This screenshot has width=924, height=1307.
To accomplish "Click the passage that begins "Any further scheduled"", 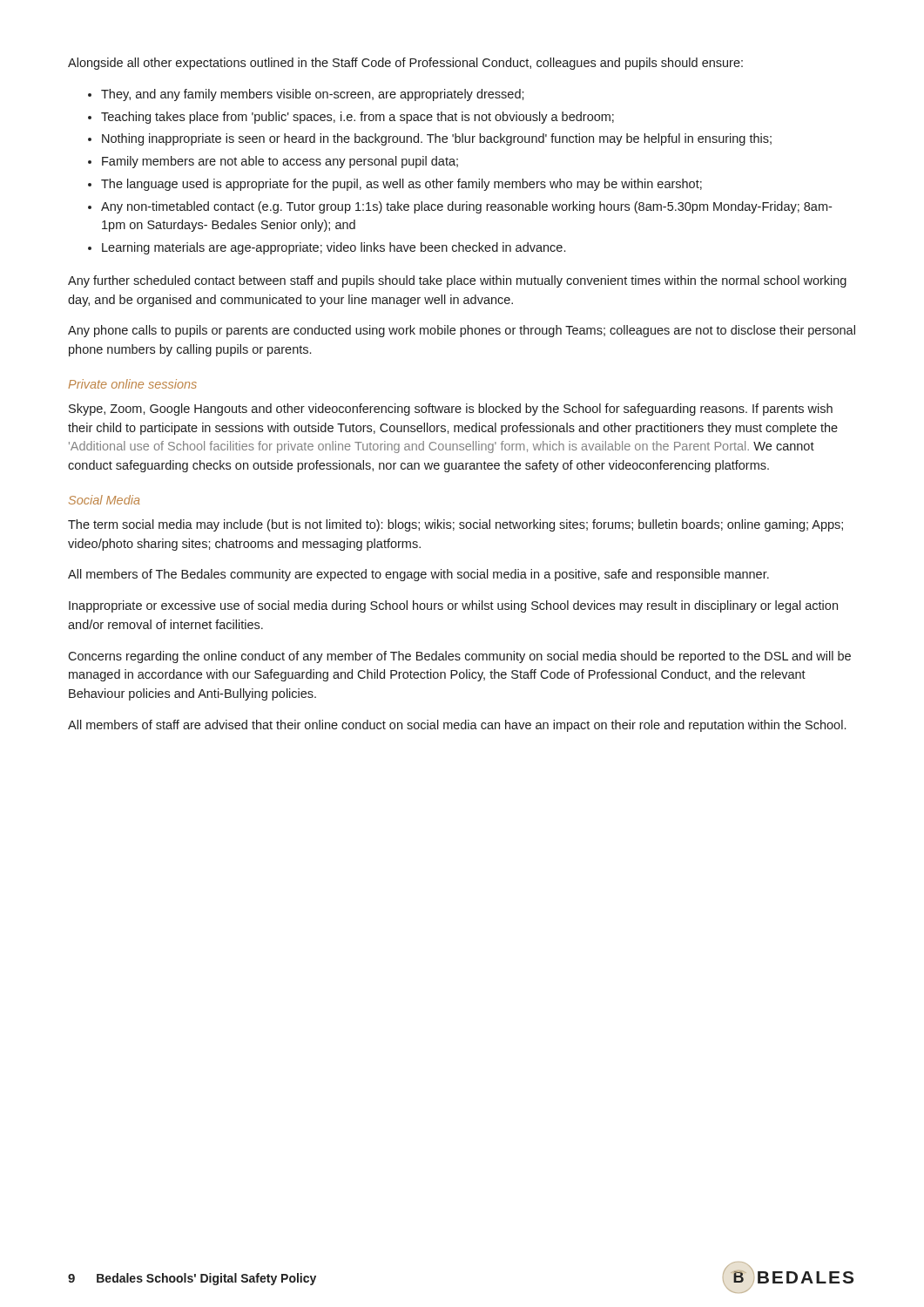I will click(x=457, y=290).
